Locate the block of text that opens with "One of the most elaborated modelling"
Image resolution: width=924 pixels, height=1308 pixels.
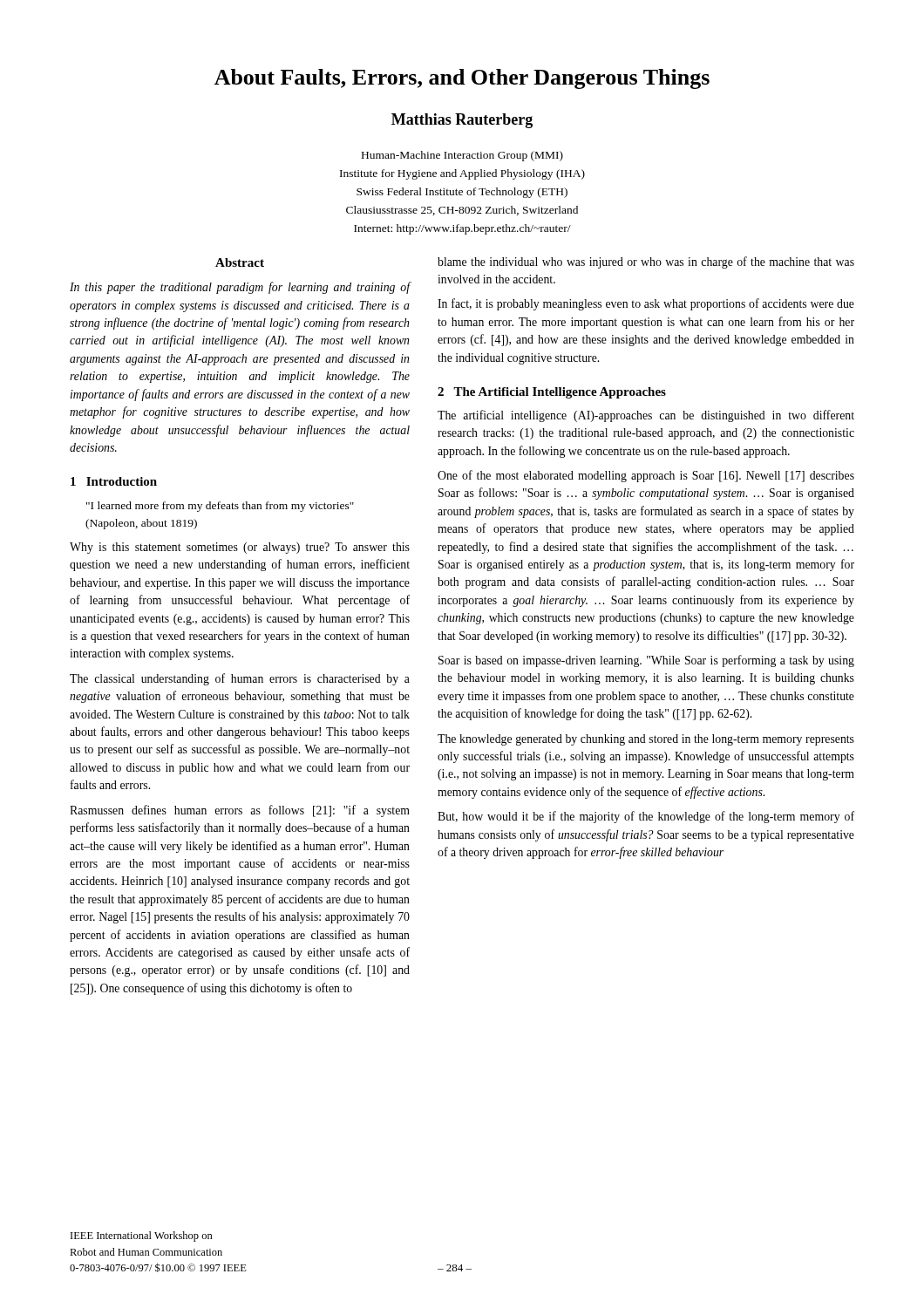pyautogui.click(x=646, y=556)
